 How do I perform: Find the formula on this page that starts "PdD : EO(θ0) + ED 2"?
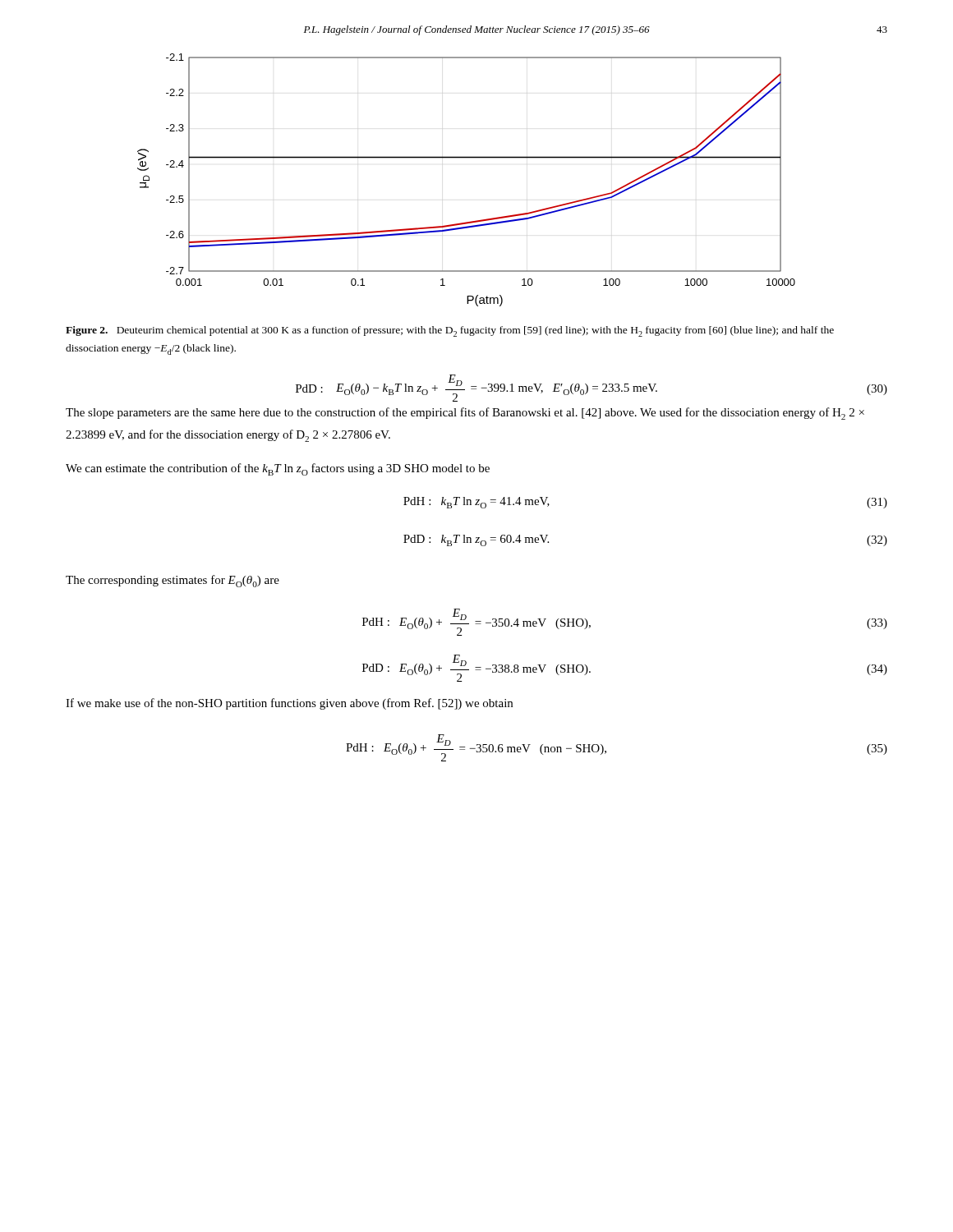pos(460,670)
